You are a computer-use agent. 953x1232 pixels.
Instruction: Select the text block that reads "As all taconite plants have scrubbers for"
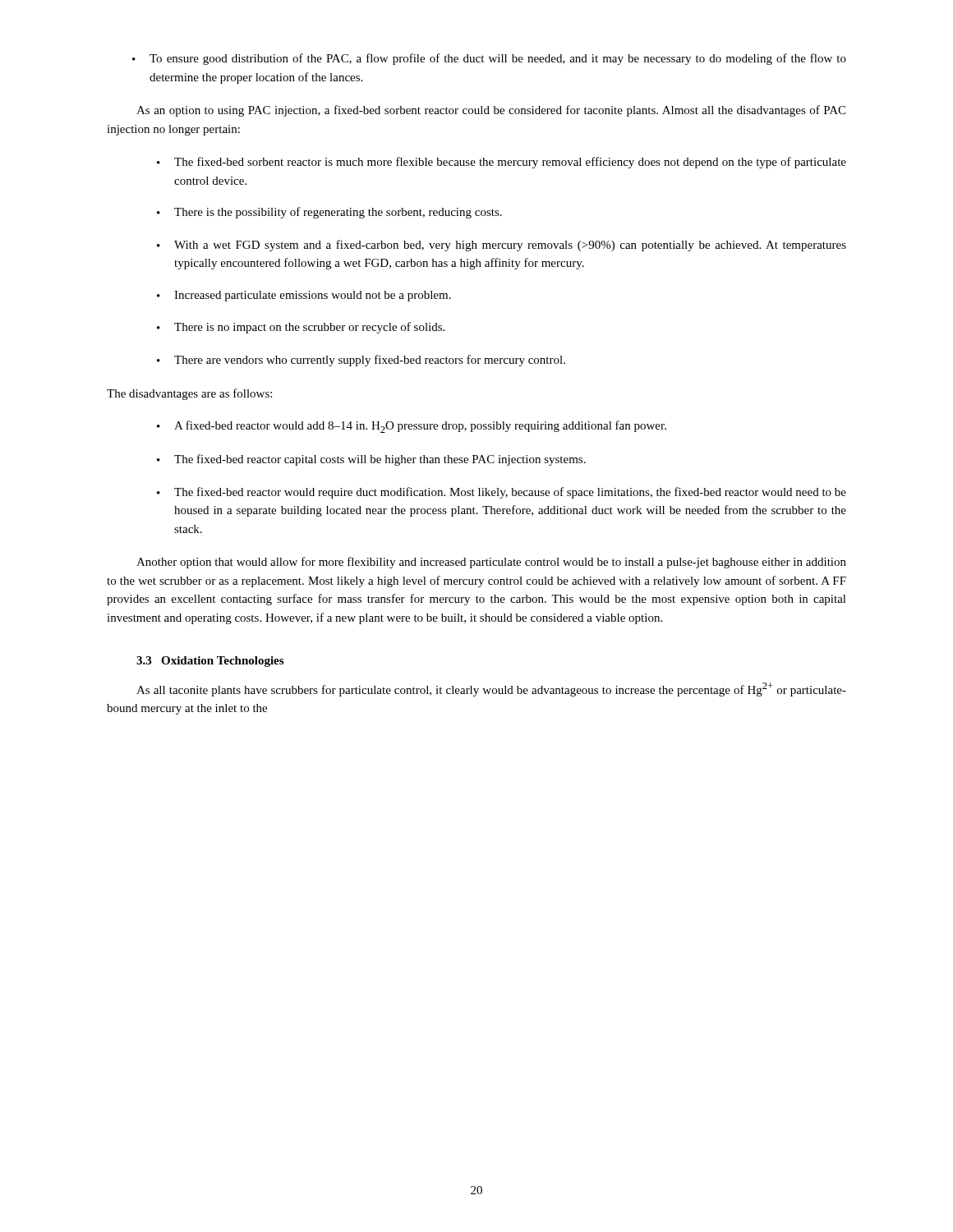coord(476,697)
